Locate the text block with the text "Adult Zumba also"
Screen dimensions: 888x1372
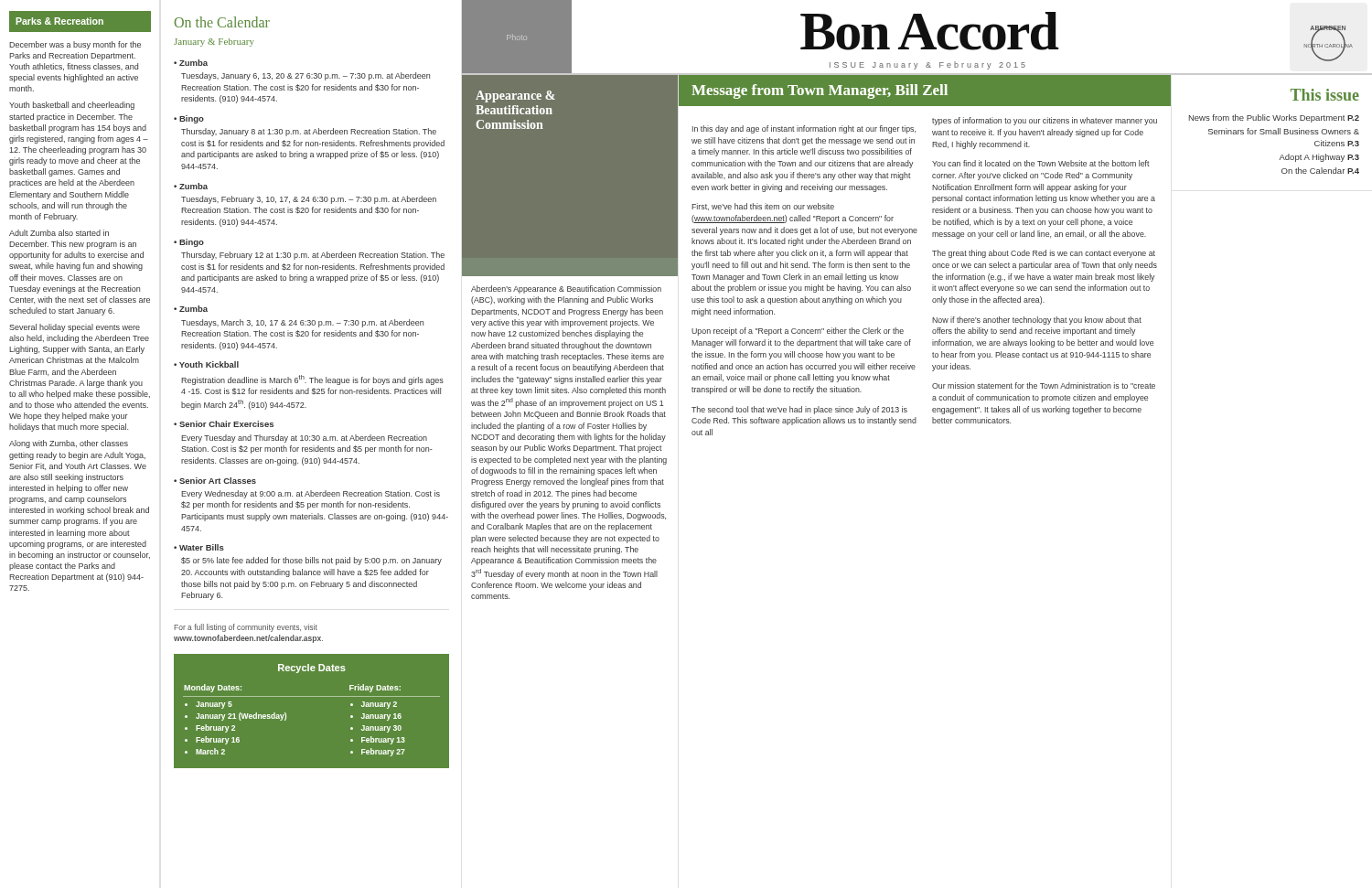80,272
